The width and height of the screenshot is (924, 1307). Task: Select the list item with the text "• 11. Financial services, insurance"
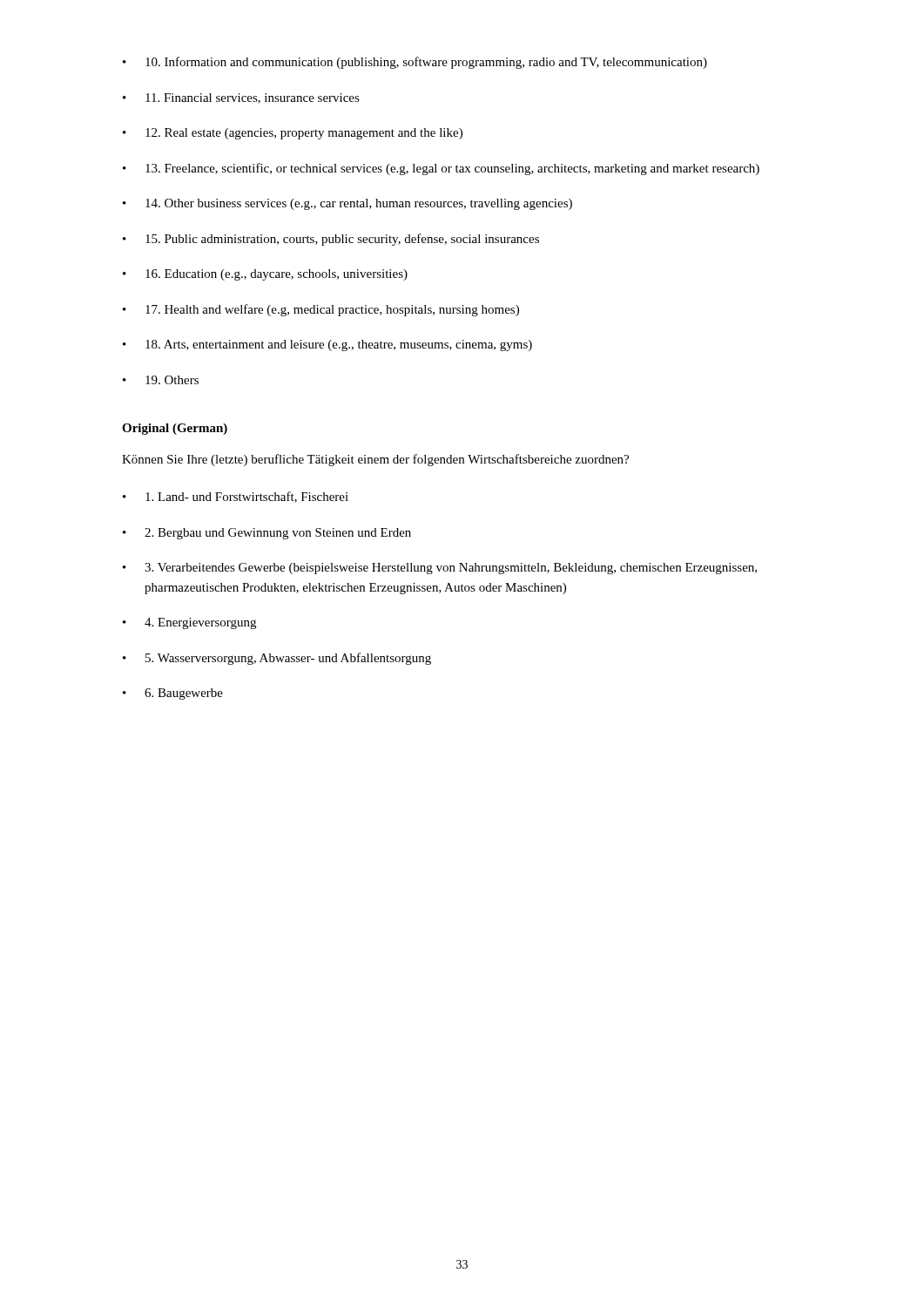tap(241, 98)
